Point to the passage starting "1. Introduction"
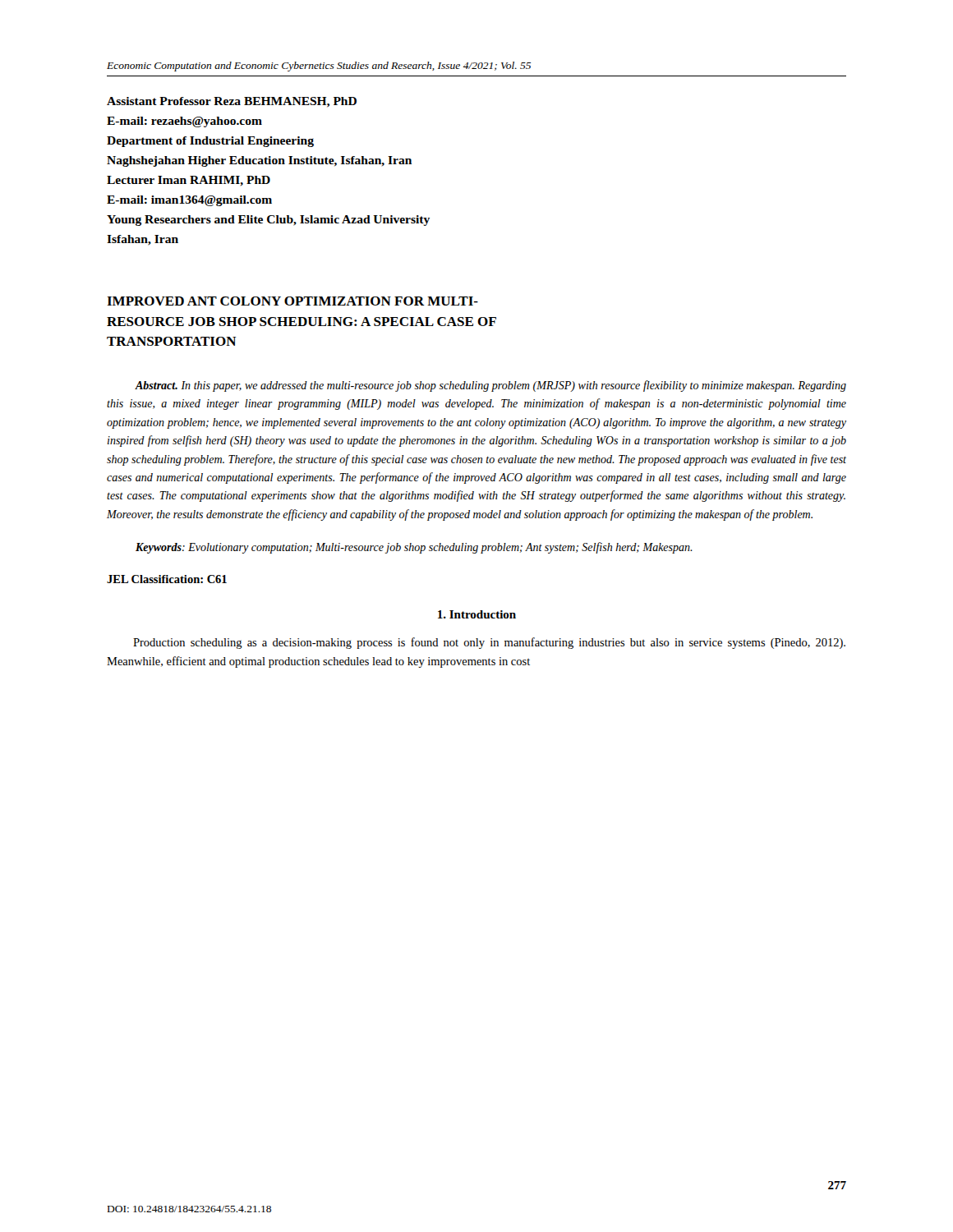Image resolution: width=953 pixels, height=1232 pixels. (476, 614)
